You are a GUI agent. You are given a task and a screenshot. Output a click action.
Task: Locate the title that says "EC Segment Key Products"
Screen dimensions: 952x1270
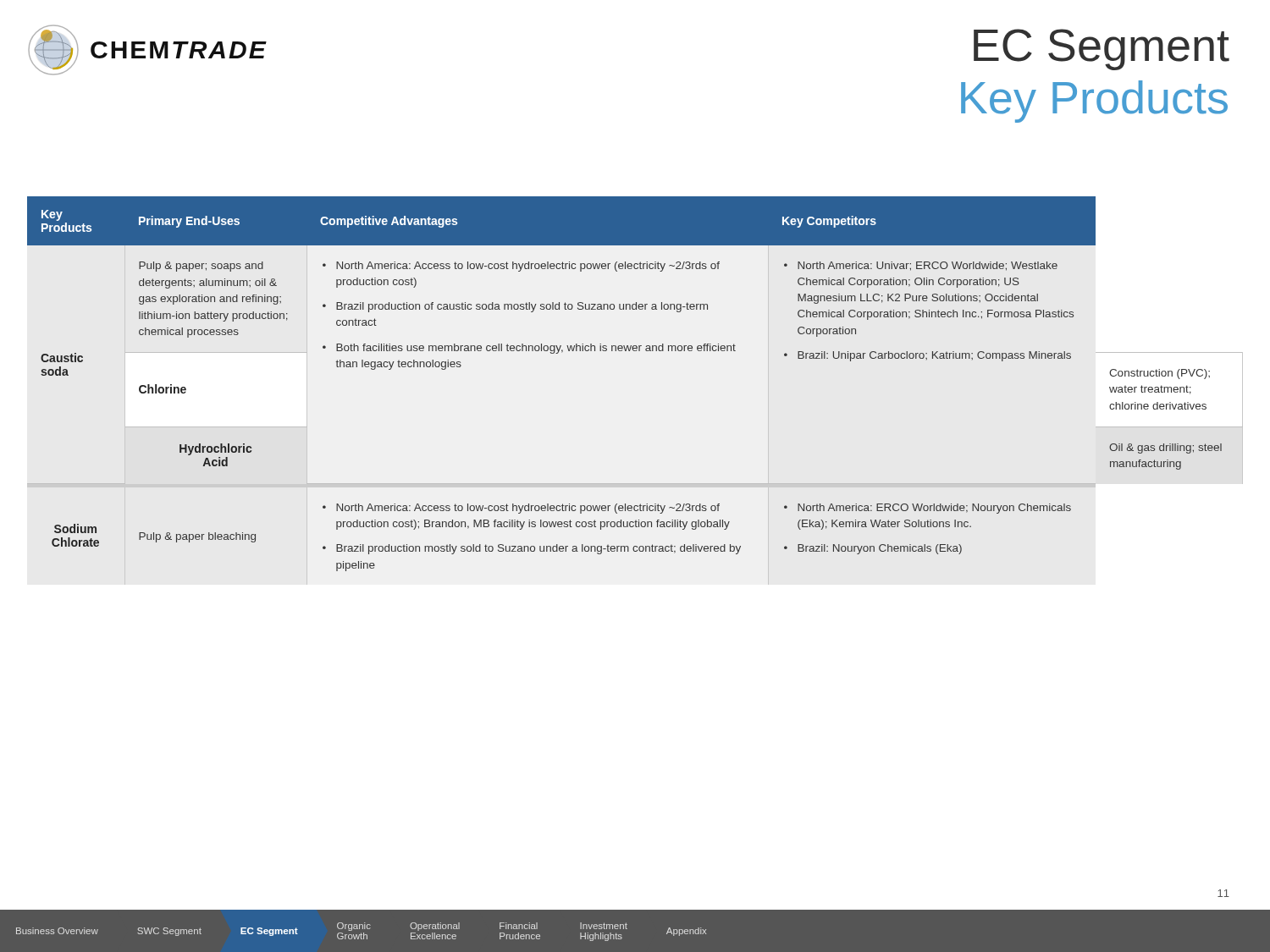(1093, 71)
